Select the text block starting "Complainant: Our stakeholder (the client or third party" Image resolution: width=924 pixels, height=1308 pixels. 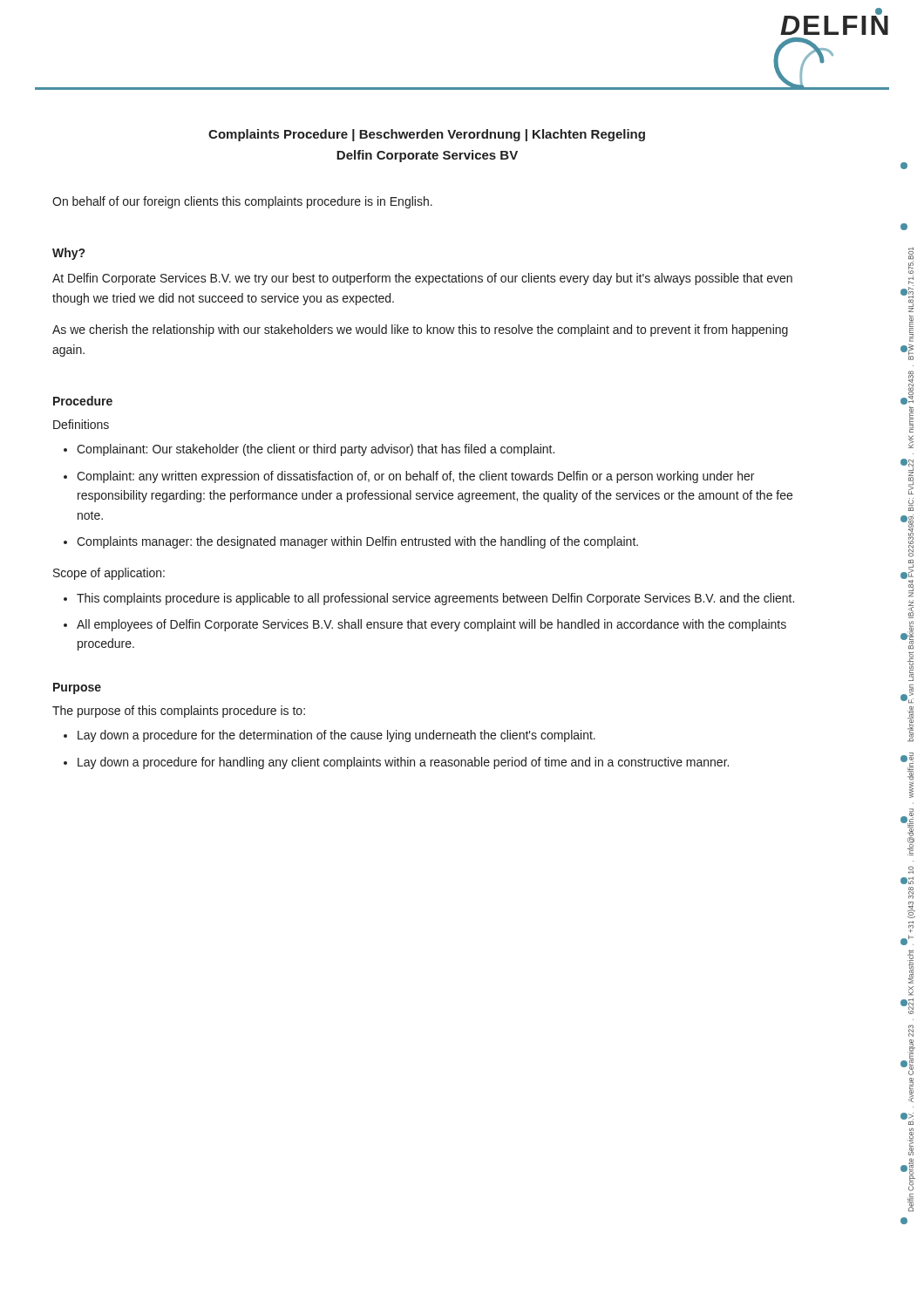[x=427, y=450]
